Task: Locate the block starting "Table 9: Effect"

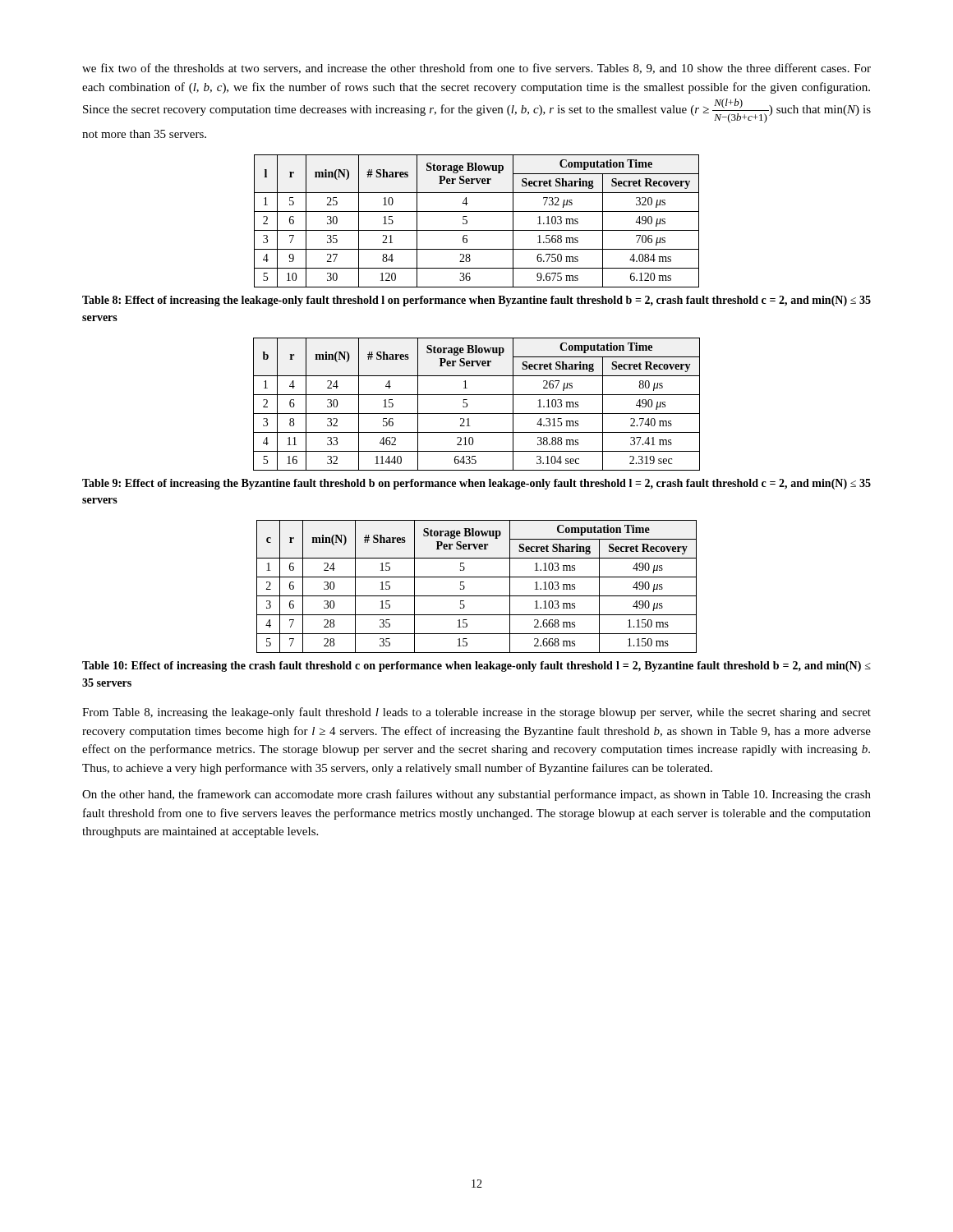Action: click(x=476, y=492)
